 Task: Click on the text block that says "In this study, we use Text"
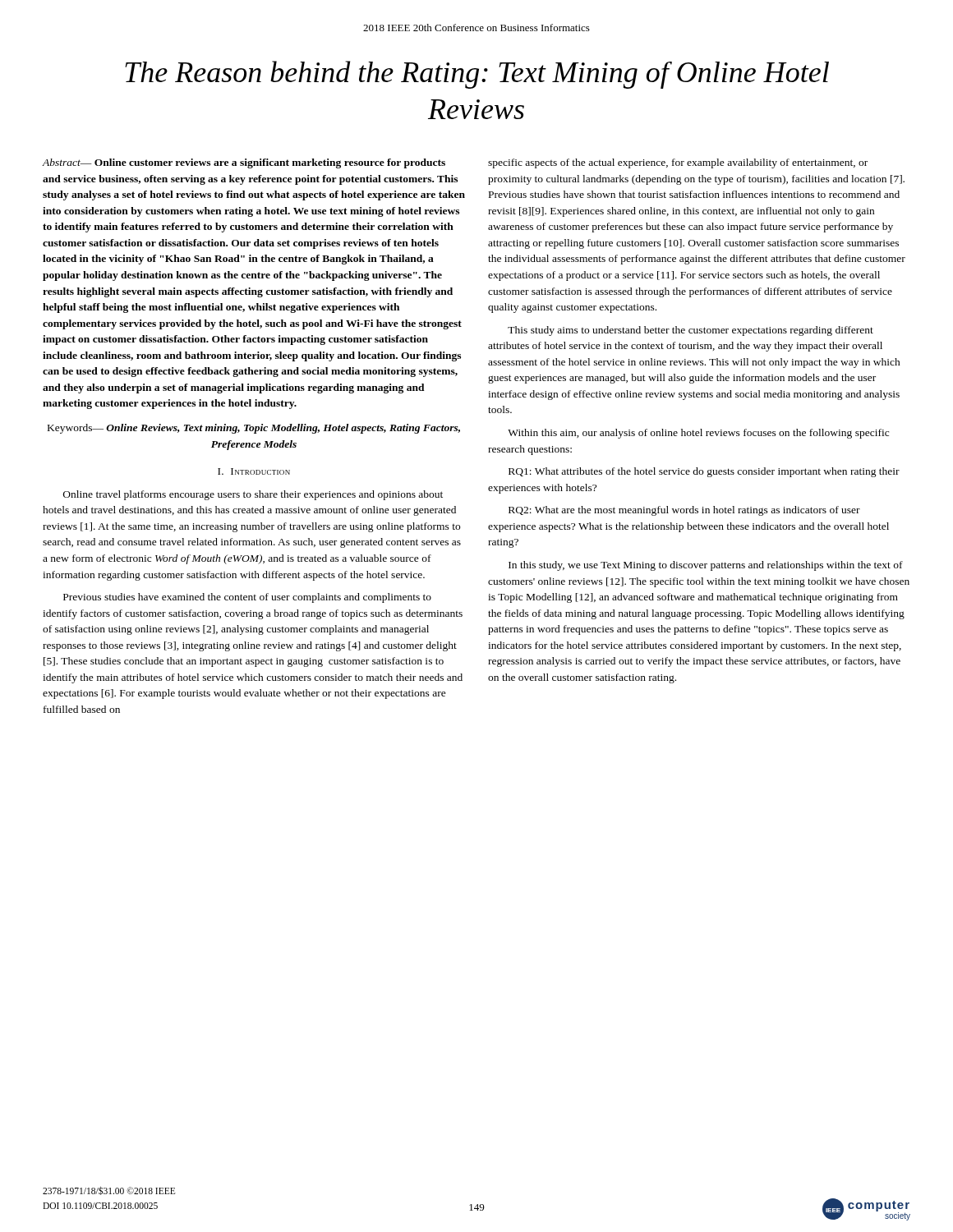[x=699, y=621]
